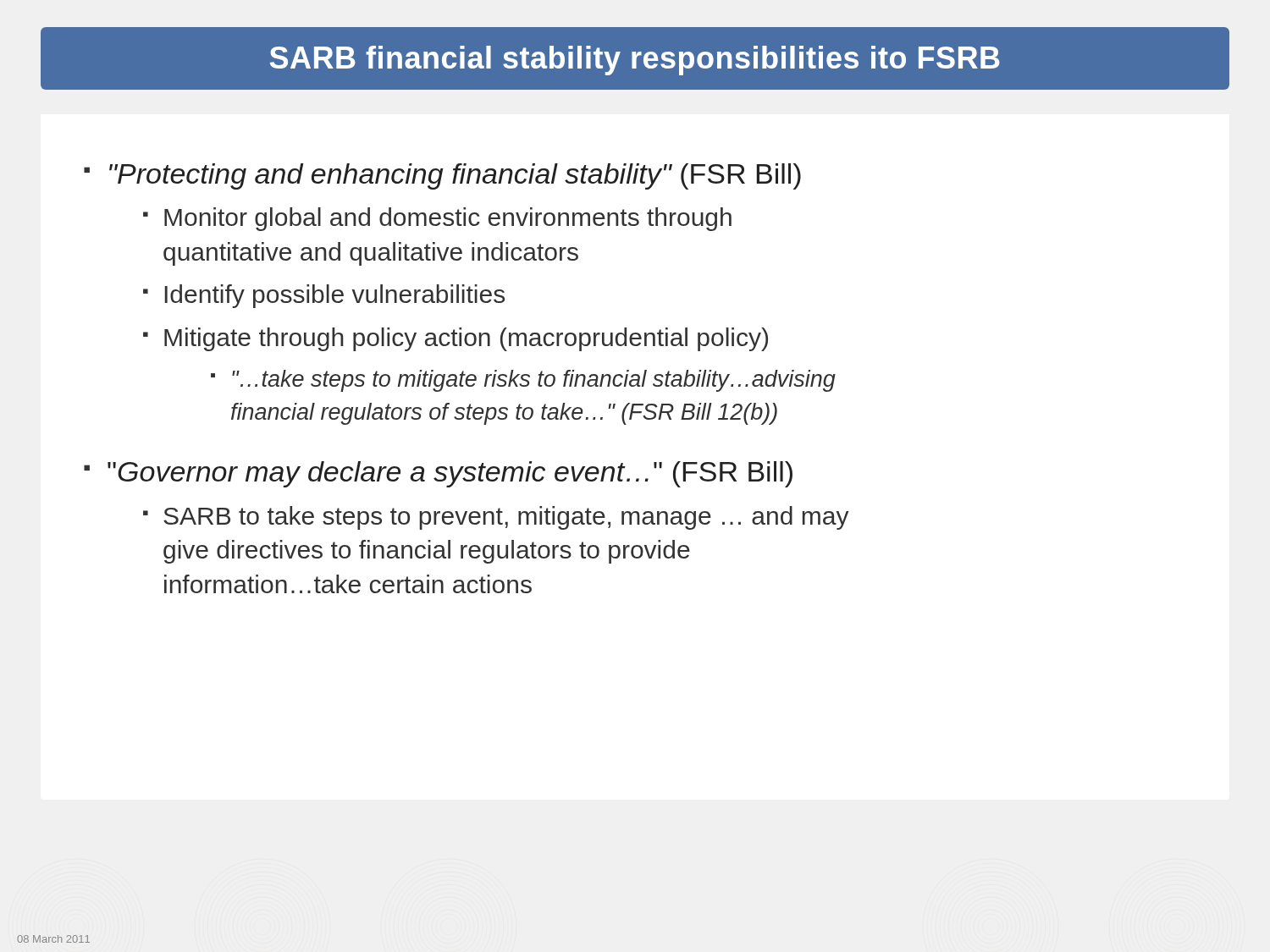
Task: Find the list item containing "▪ SARB to take steps"
Action: [495, 550]
